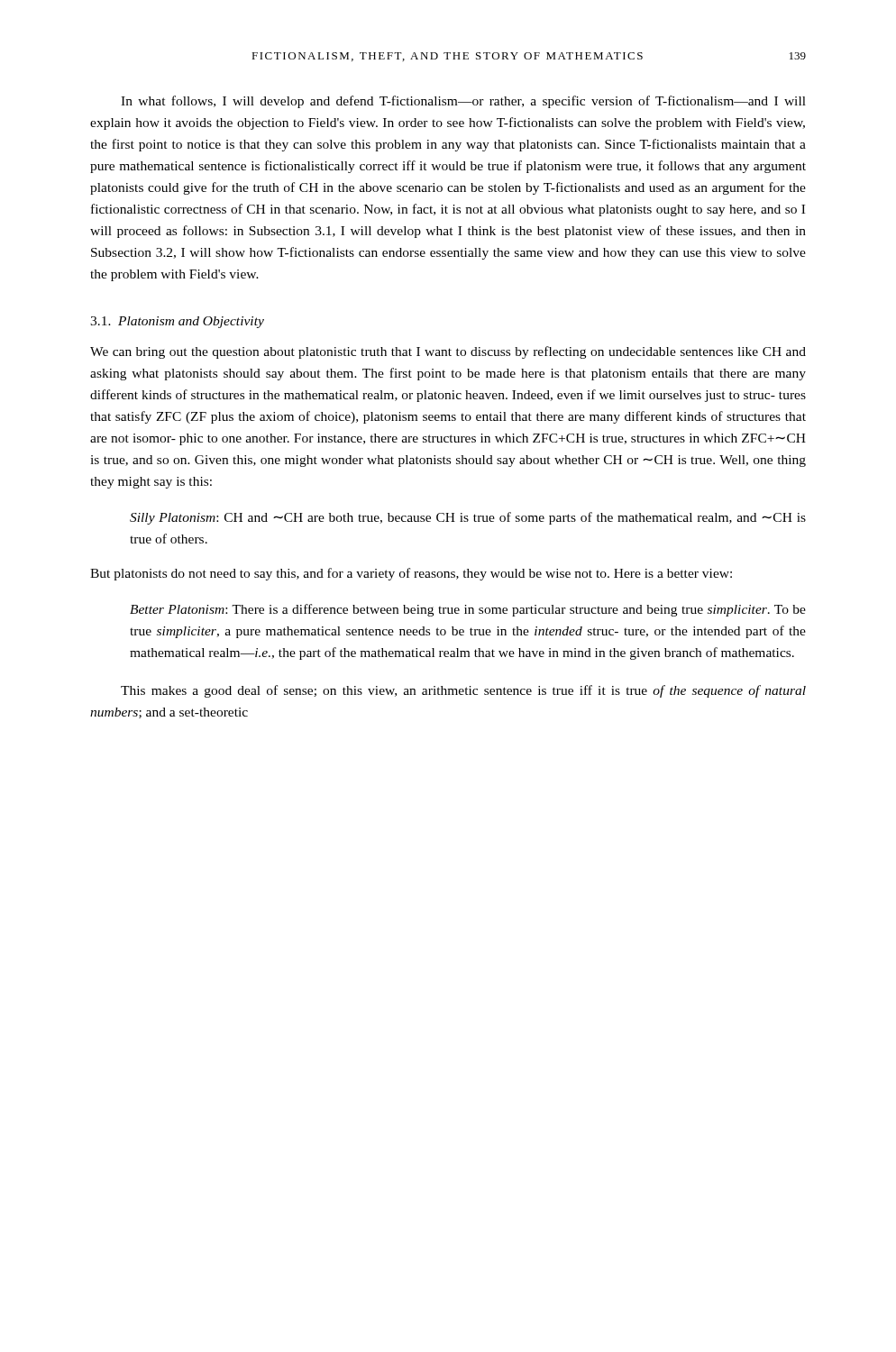Find the text block starting "3.1. Platonism and Objectivity"
Image resolution: width=896 pixels, height=1352 pixels.
(x=177, y=321)
